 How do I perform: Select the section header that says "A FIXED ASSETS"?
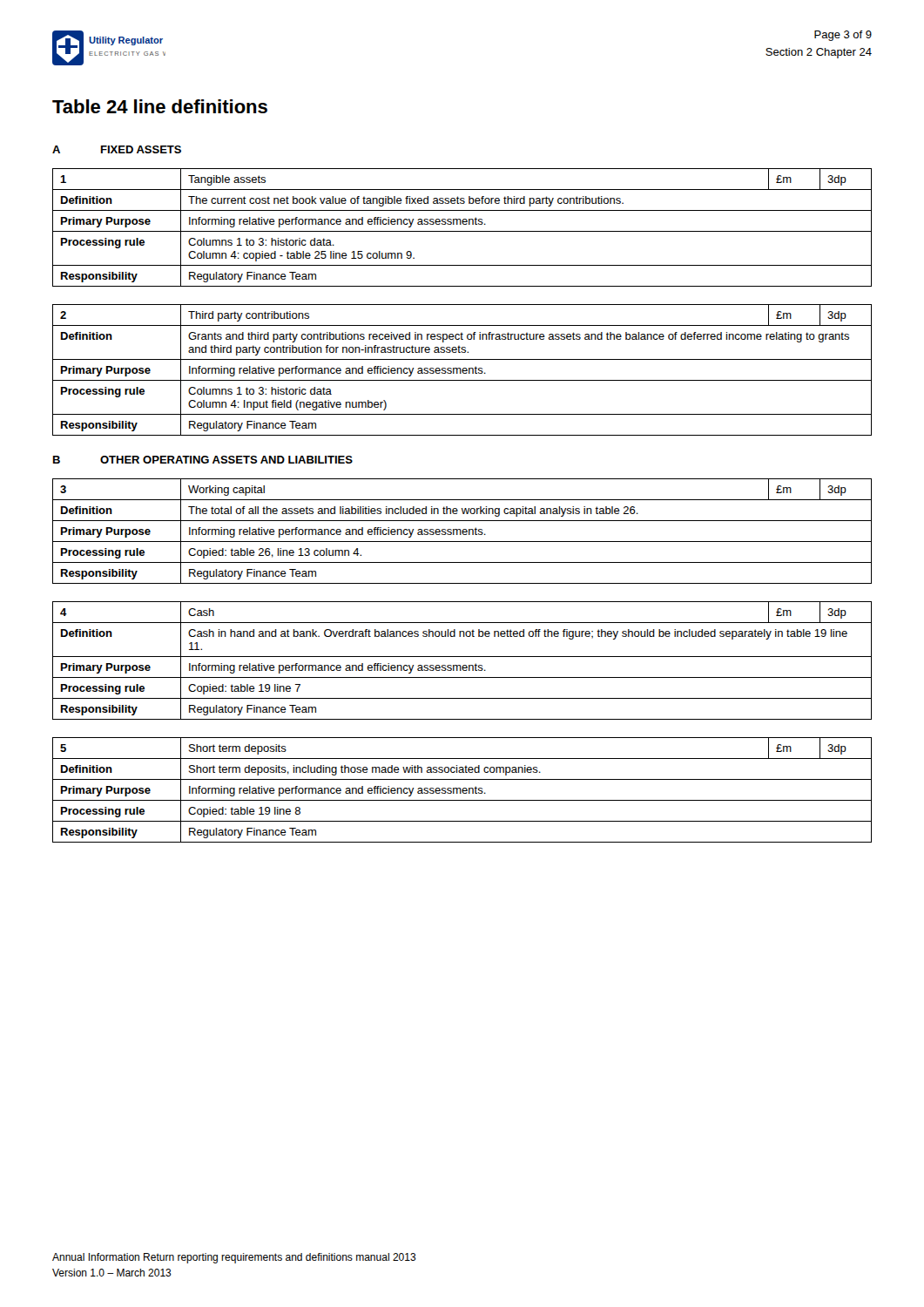click(117, 149)
